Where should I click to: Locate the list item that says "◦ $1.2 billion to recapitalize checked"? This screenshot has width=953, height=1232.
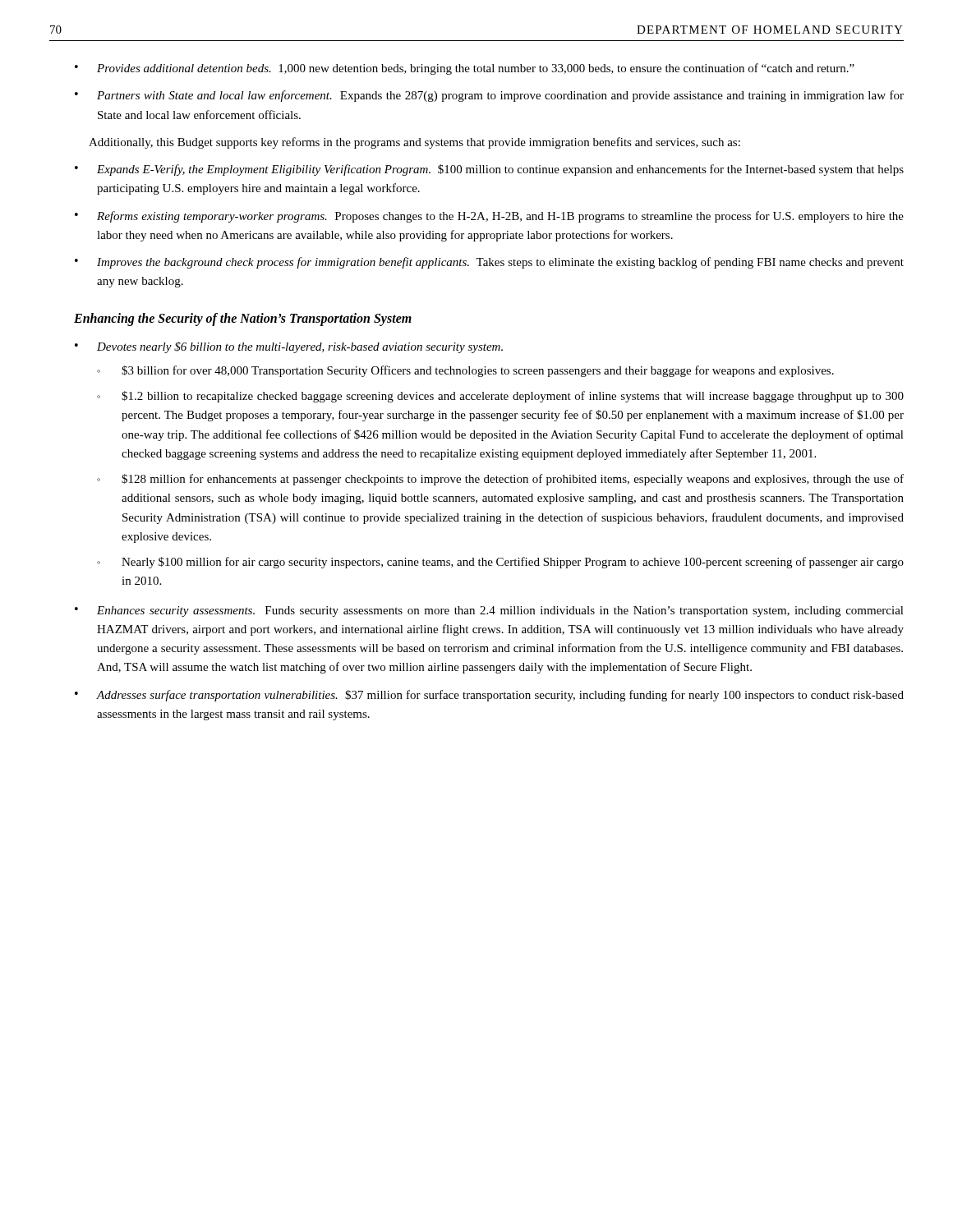point(500,425)
